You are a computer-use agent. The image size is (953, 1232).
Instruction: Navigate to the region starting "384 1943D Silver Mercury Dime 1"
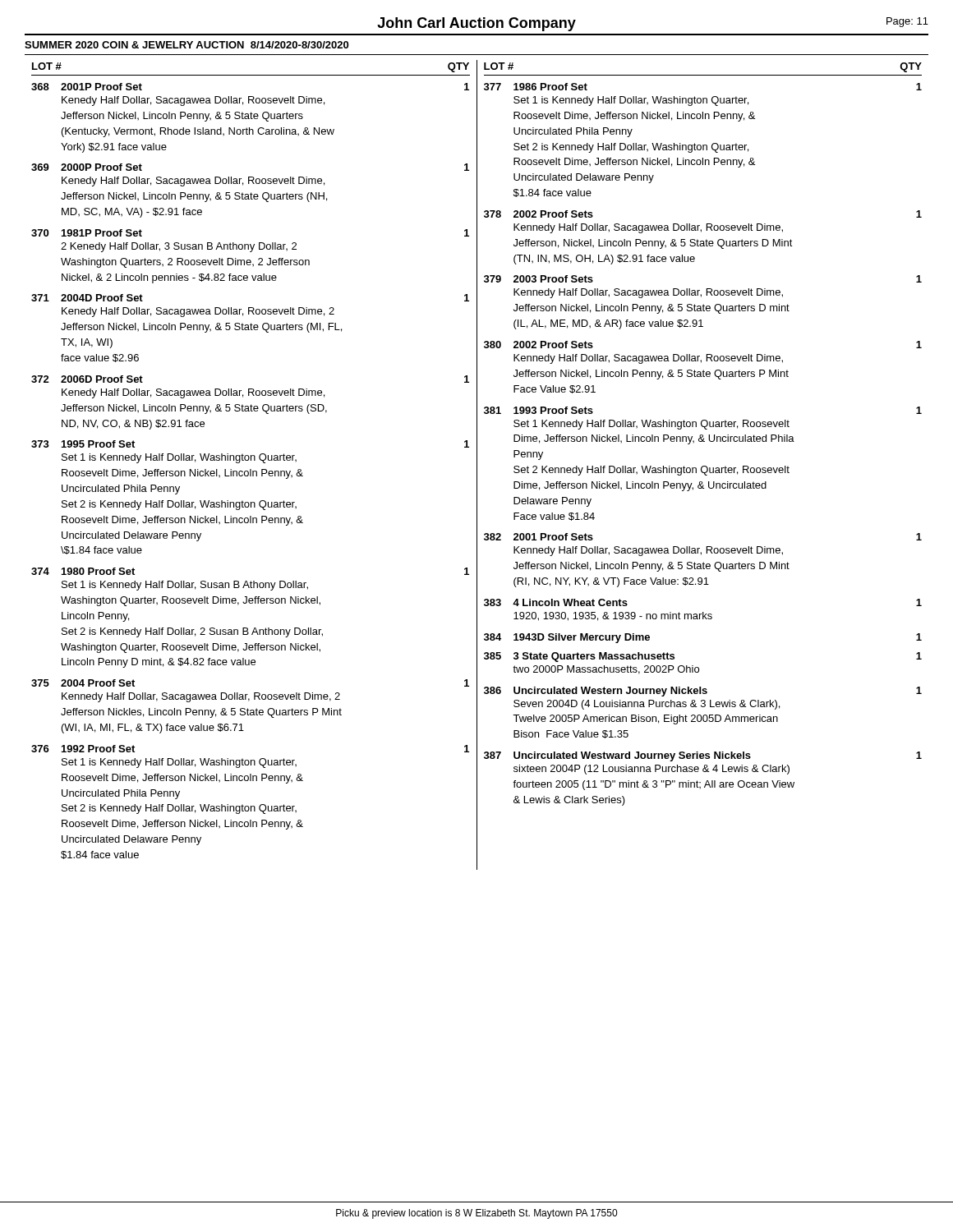[x=587, y=638]
